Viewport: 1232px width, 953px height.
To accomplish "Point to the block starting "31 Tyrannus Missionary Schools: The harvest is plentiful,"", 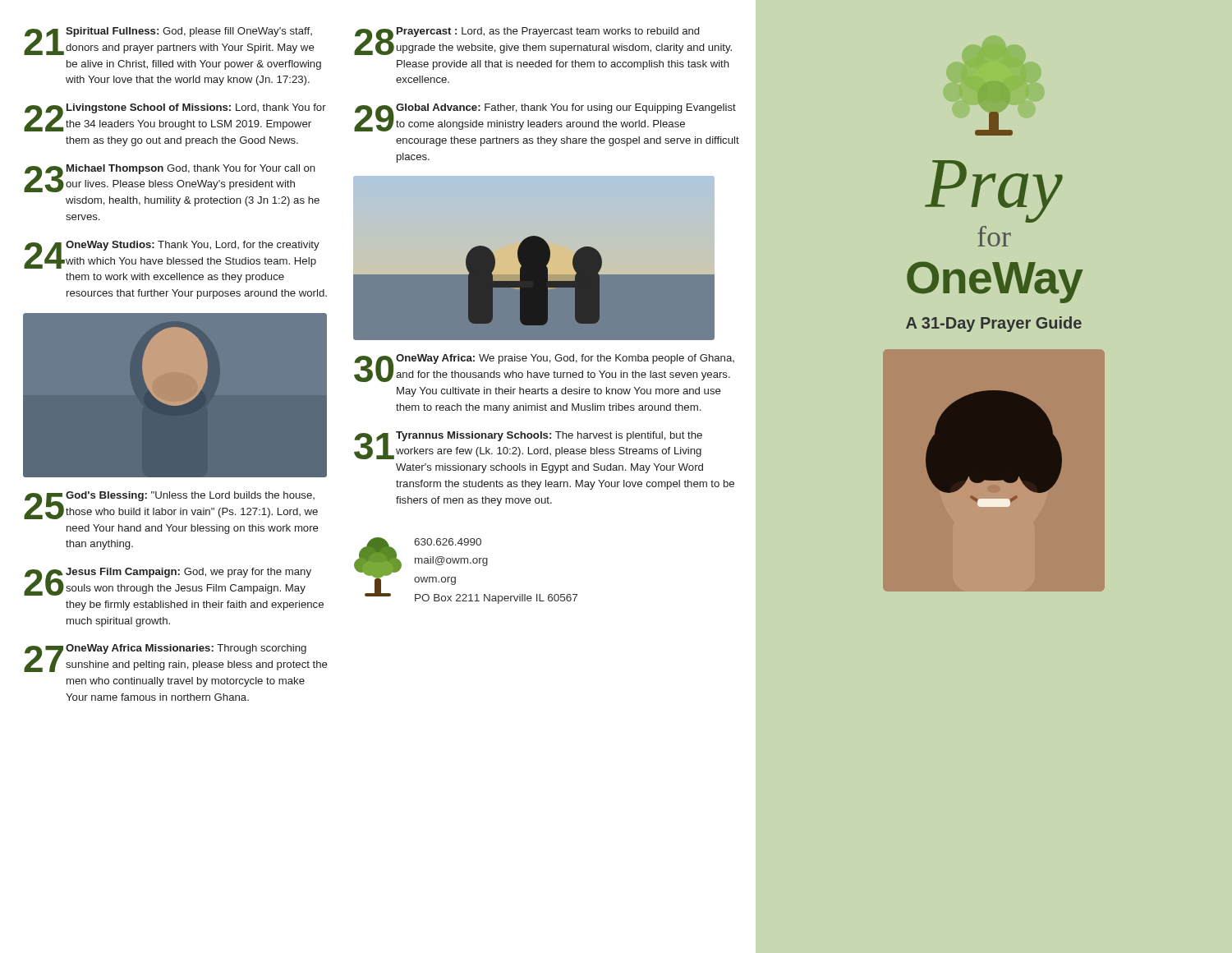I will pos(546,467).
